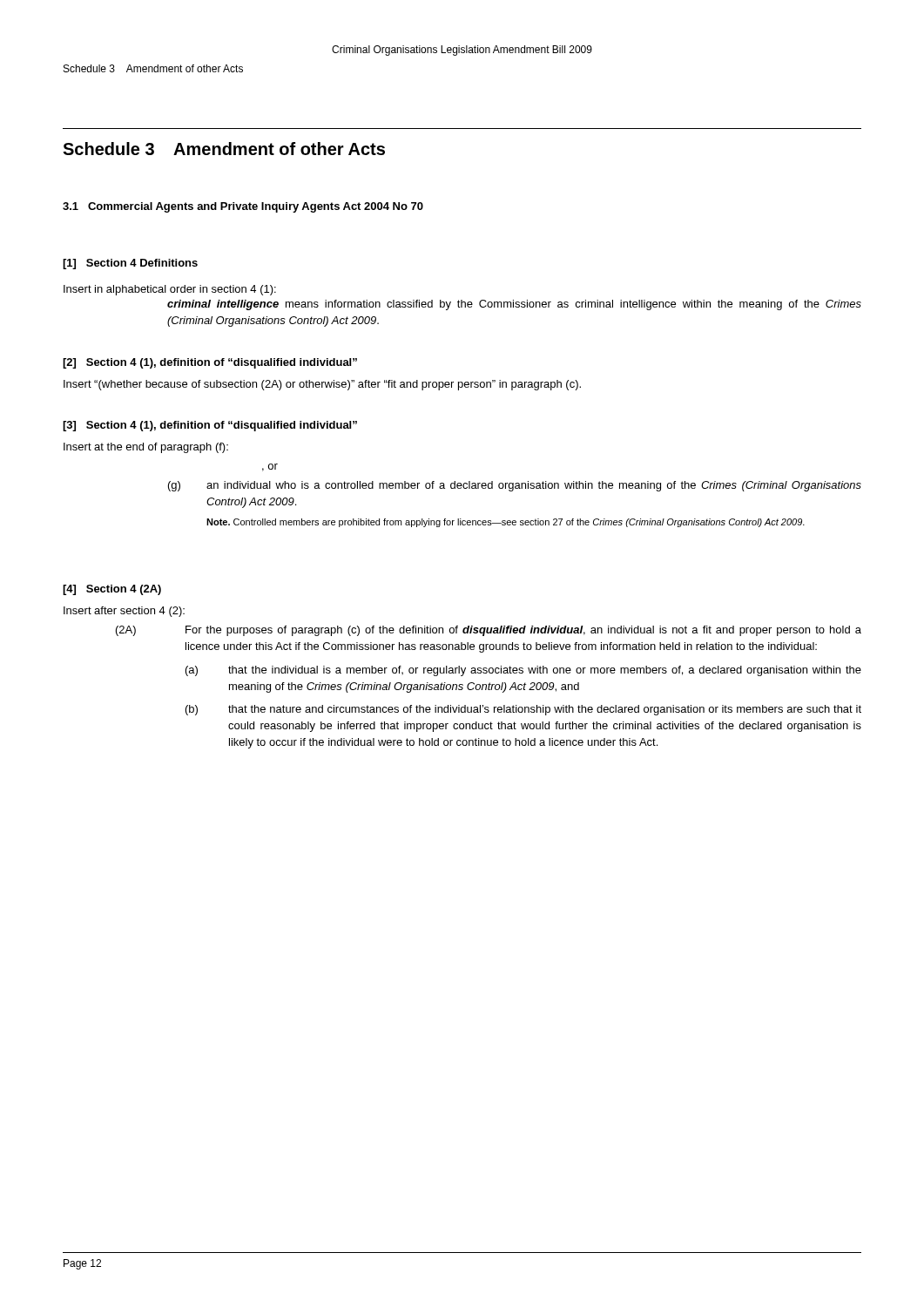924x1307 pixels.
Task: Point to the element starting "Insert after section"
Action: coord(124,610)
